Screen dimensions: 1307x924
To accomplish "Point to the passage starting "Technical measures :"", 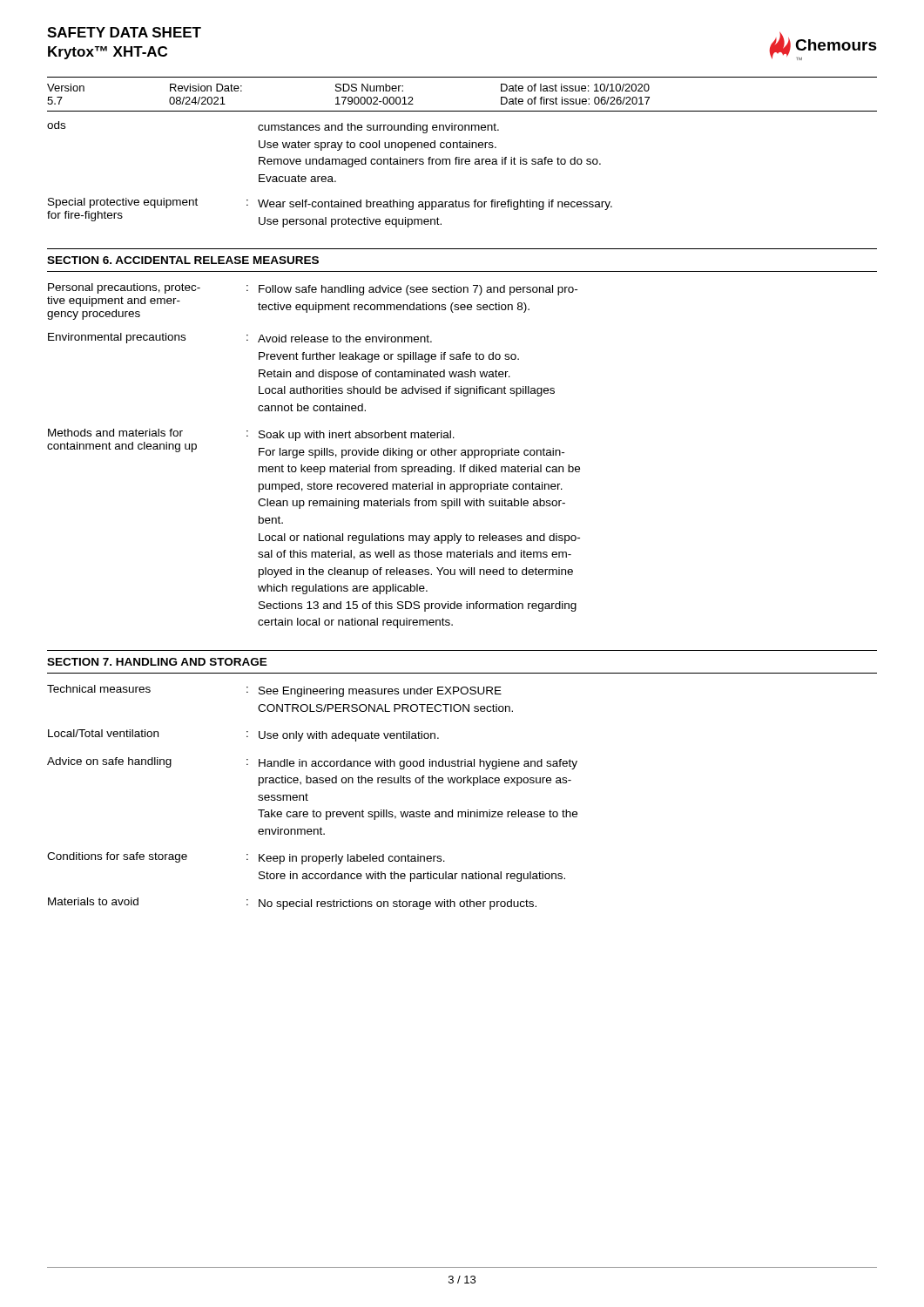I will (x=462, y=699).
